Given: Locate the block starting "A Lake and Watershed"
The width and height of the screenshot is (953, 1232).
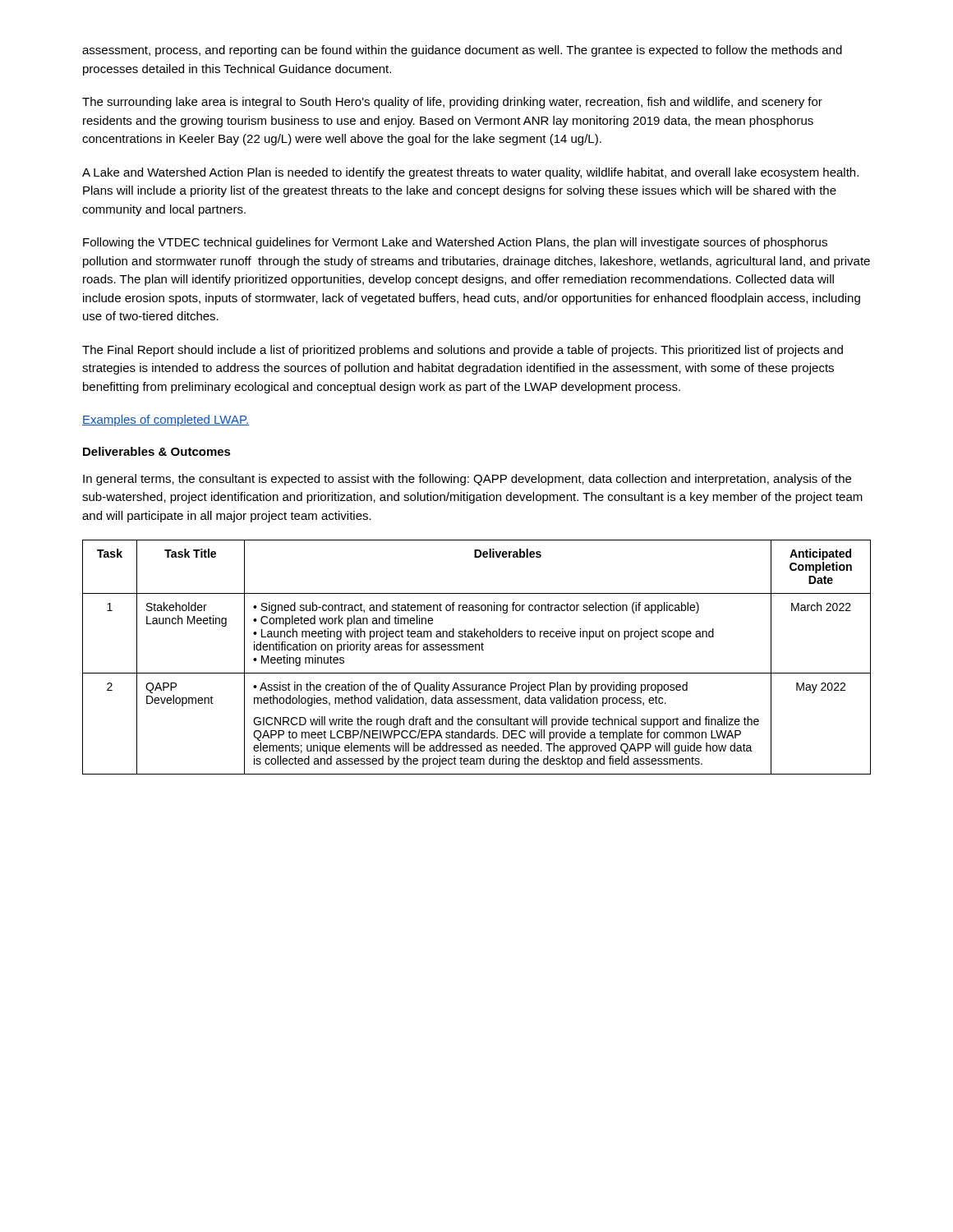Looking at the screenshot, I should click(x=471, y=190).
